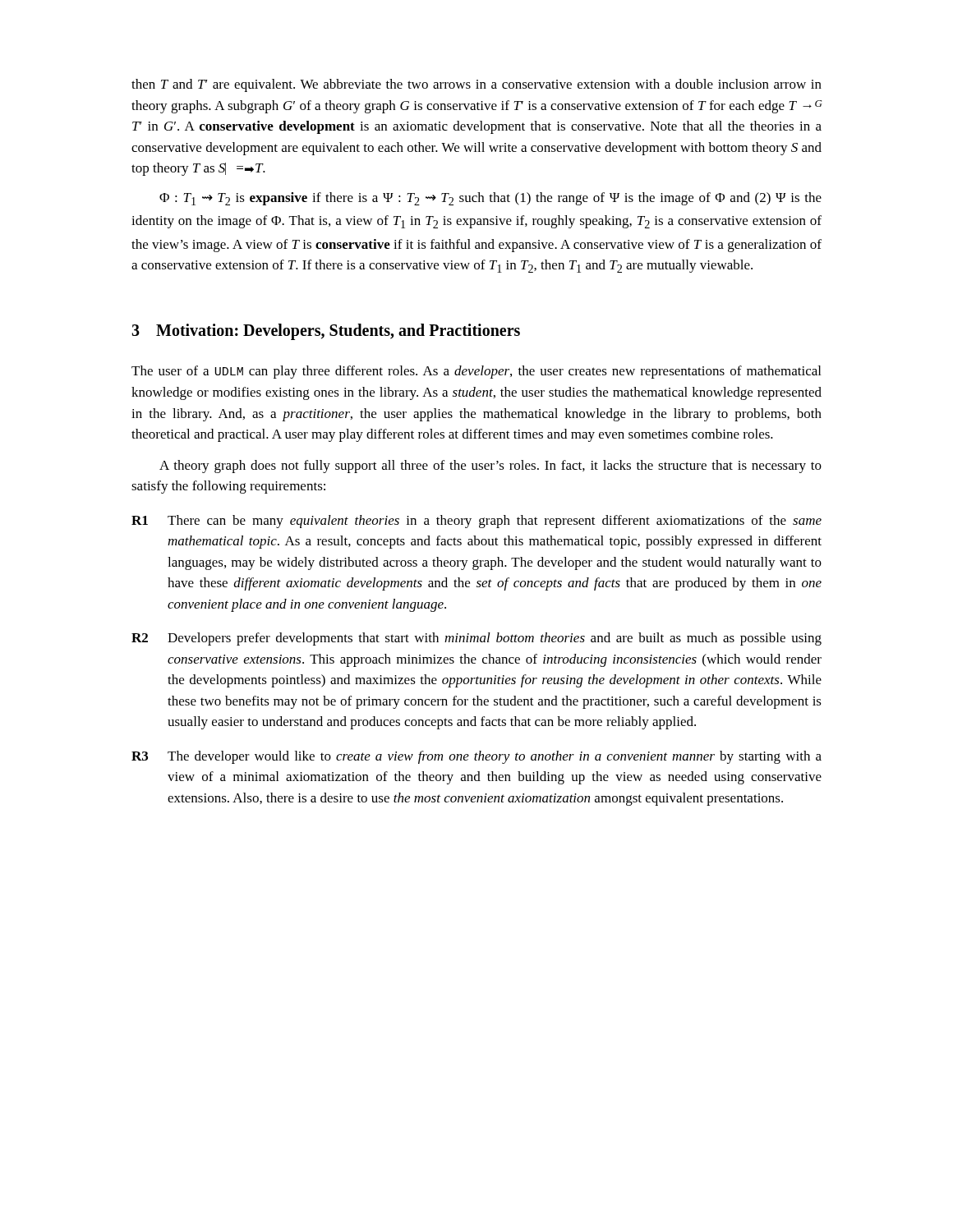This screenshot has height=1232, width=953.
Task: Find the text block containing "The user of a UDLM can"
Action: pos(476,403)
